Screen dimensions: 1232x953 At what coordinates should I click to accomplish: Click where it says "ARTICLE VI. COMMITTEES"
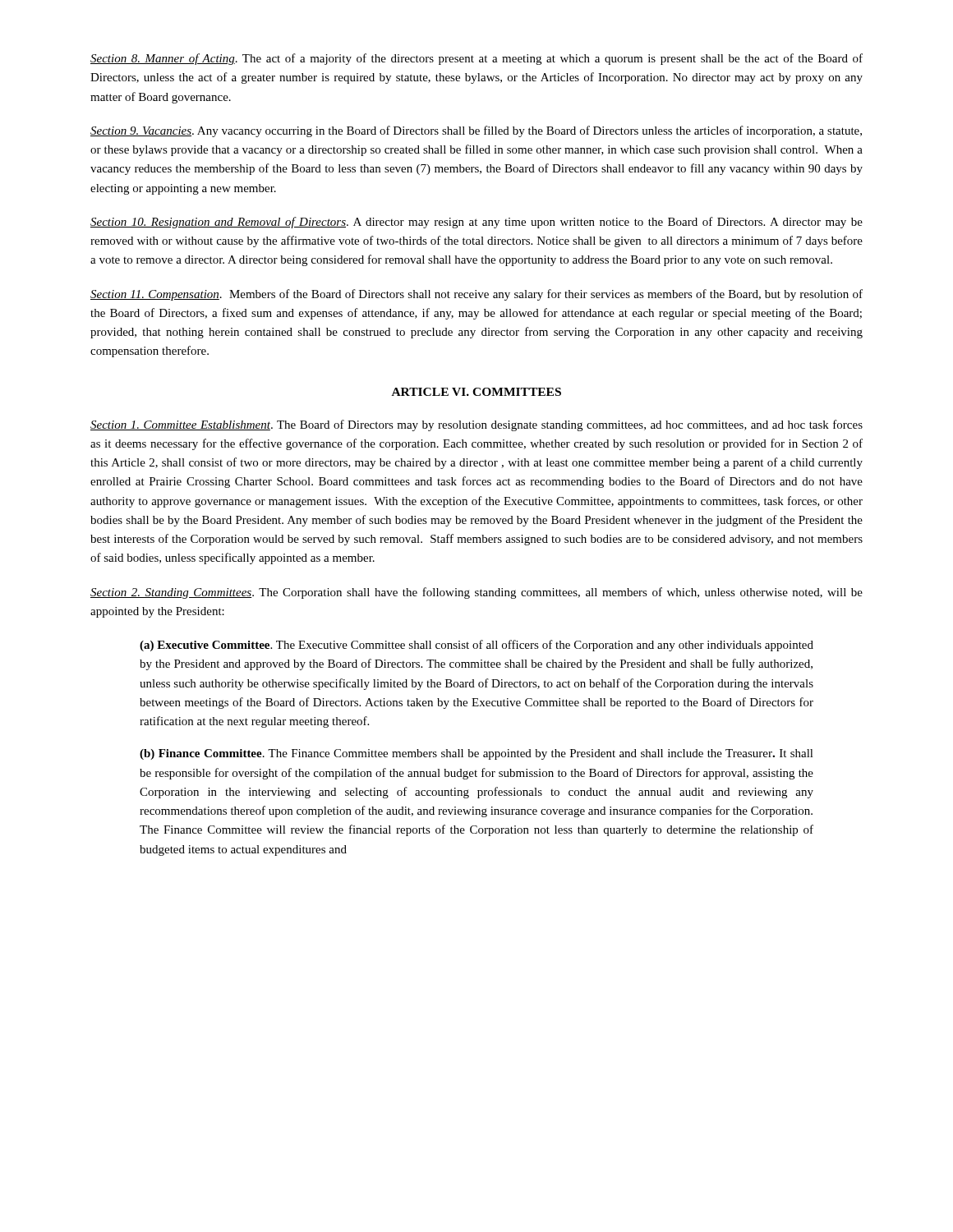pos(476,391)
